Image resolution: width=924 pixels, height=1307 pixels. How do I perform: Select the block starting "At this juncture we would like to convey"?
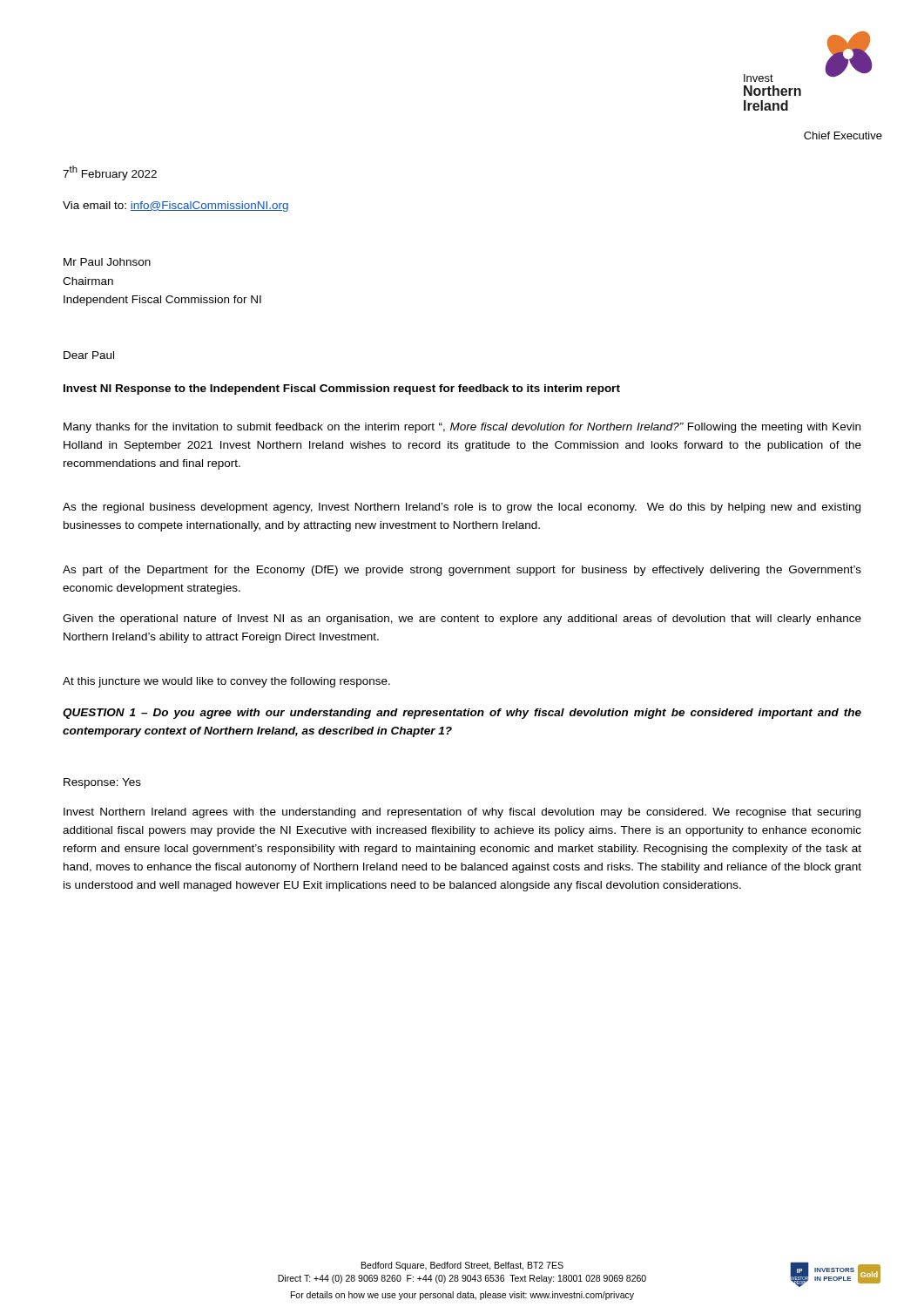point(227,681)
